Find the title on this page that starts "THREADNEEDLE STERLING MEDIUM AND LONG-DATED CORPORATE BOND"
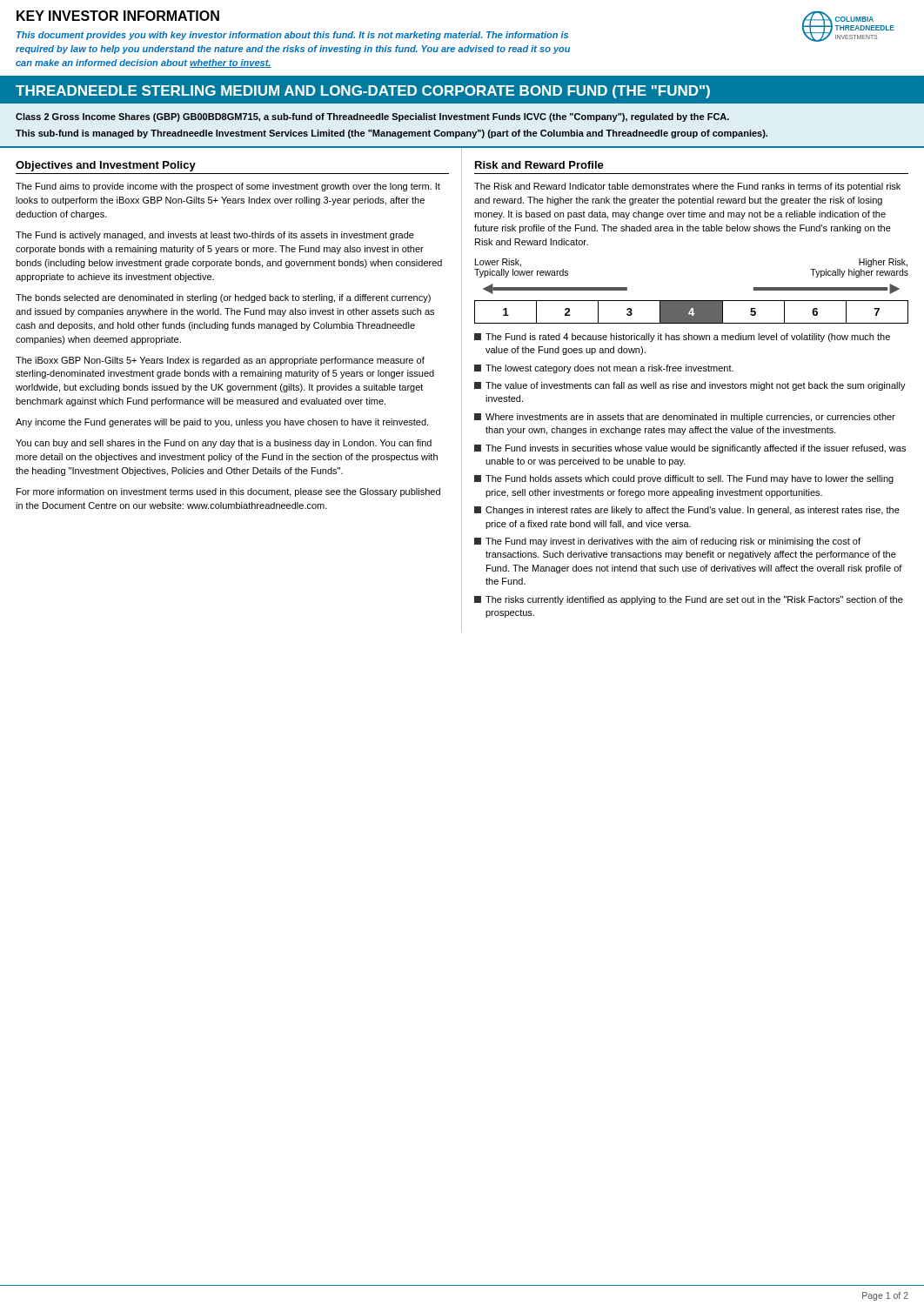 click(x=363, y=91)
